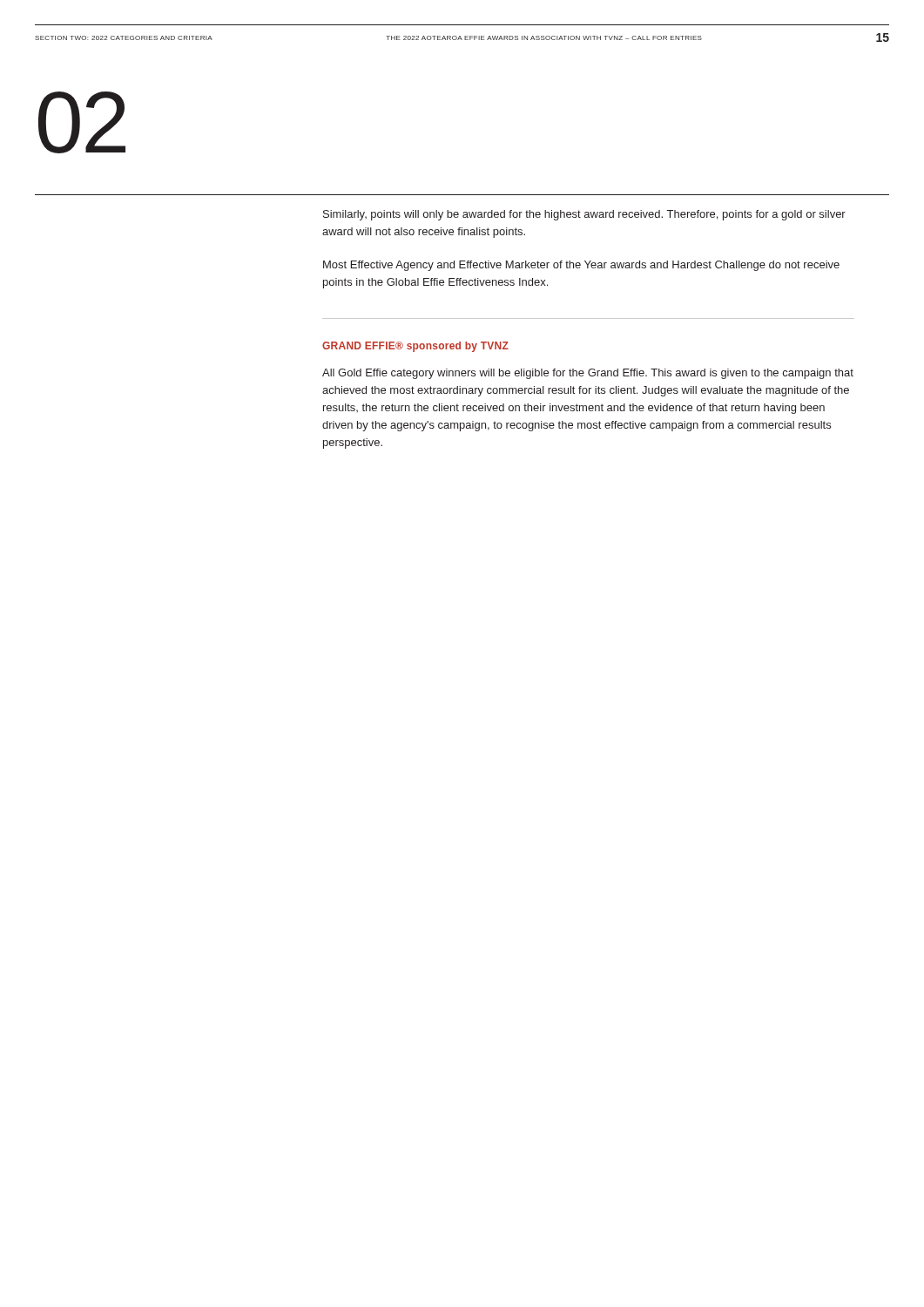924x1307 pixels.
Task: Click on the text block starting "Most Effective Agency and"
Action: [x=581, y=273]
